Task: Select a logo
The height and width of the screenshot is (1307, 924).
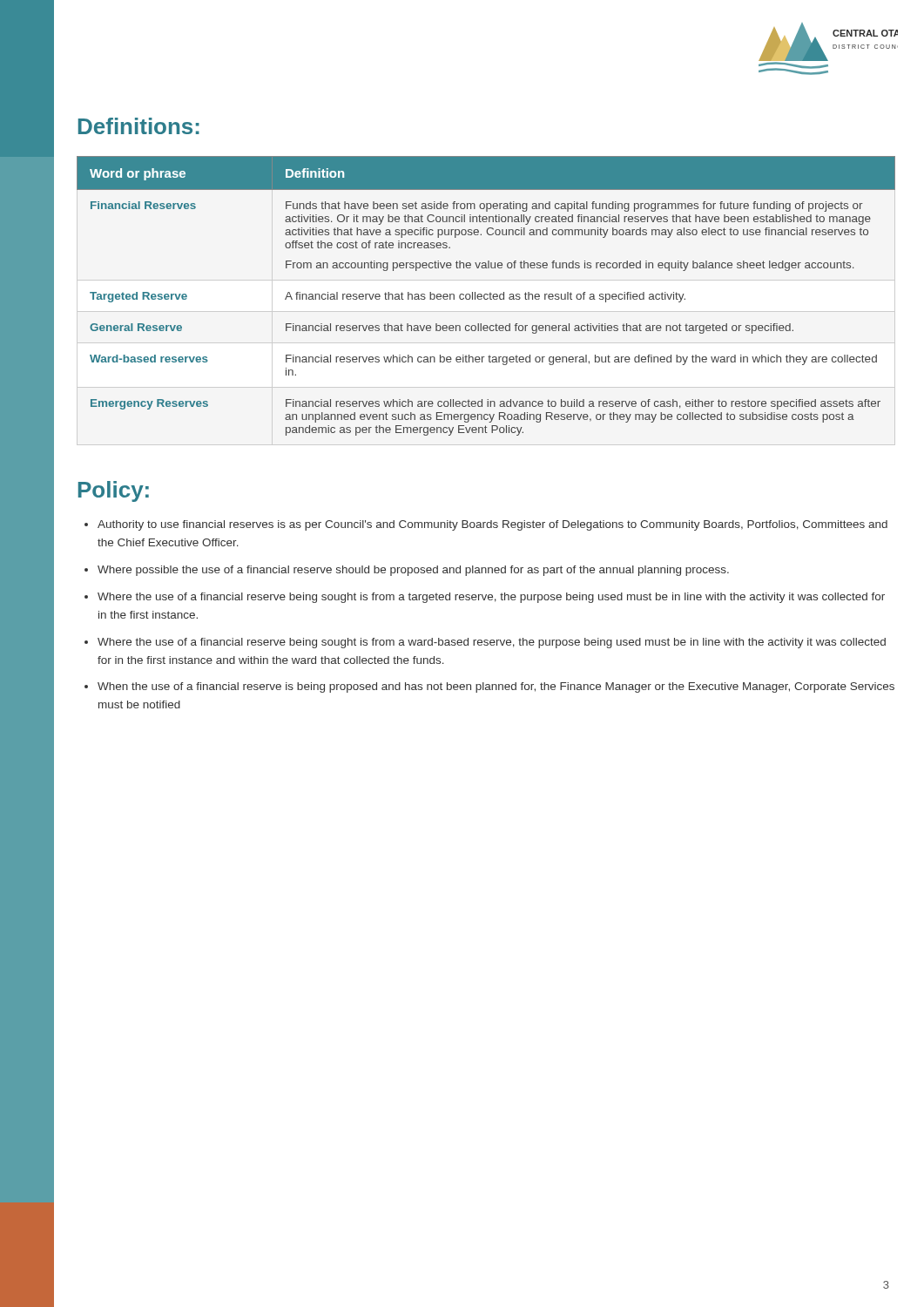Action: 828,48
